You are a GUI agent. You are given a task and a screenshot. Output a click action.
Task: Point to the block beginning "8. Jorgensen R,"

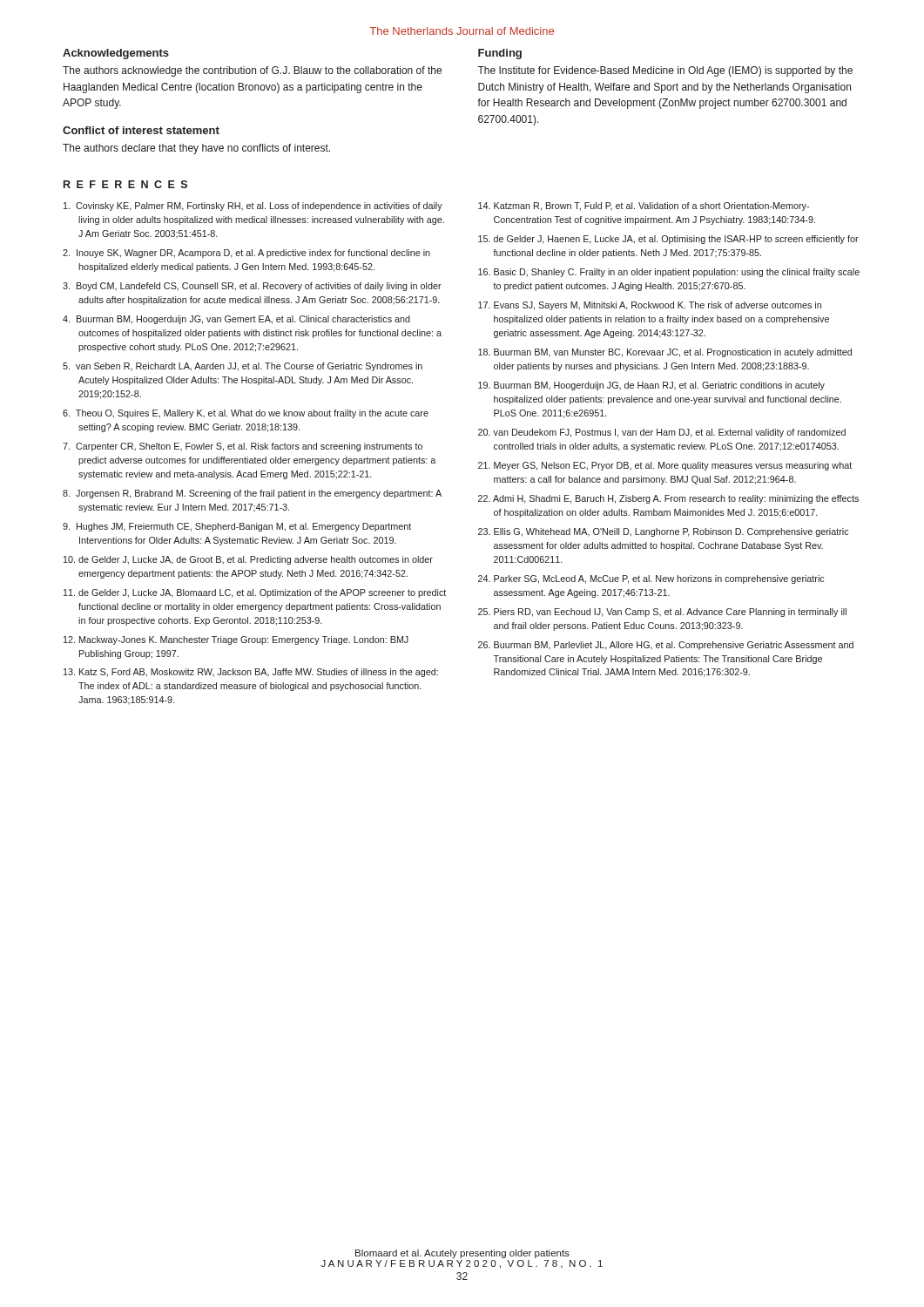[252, 500]
